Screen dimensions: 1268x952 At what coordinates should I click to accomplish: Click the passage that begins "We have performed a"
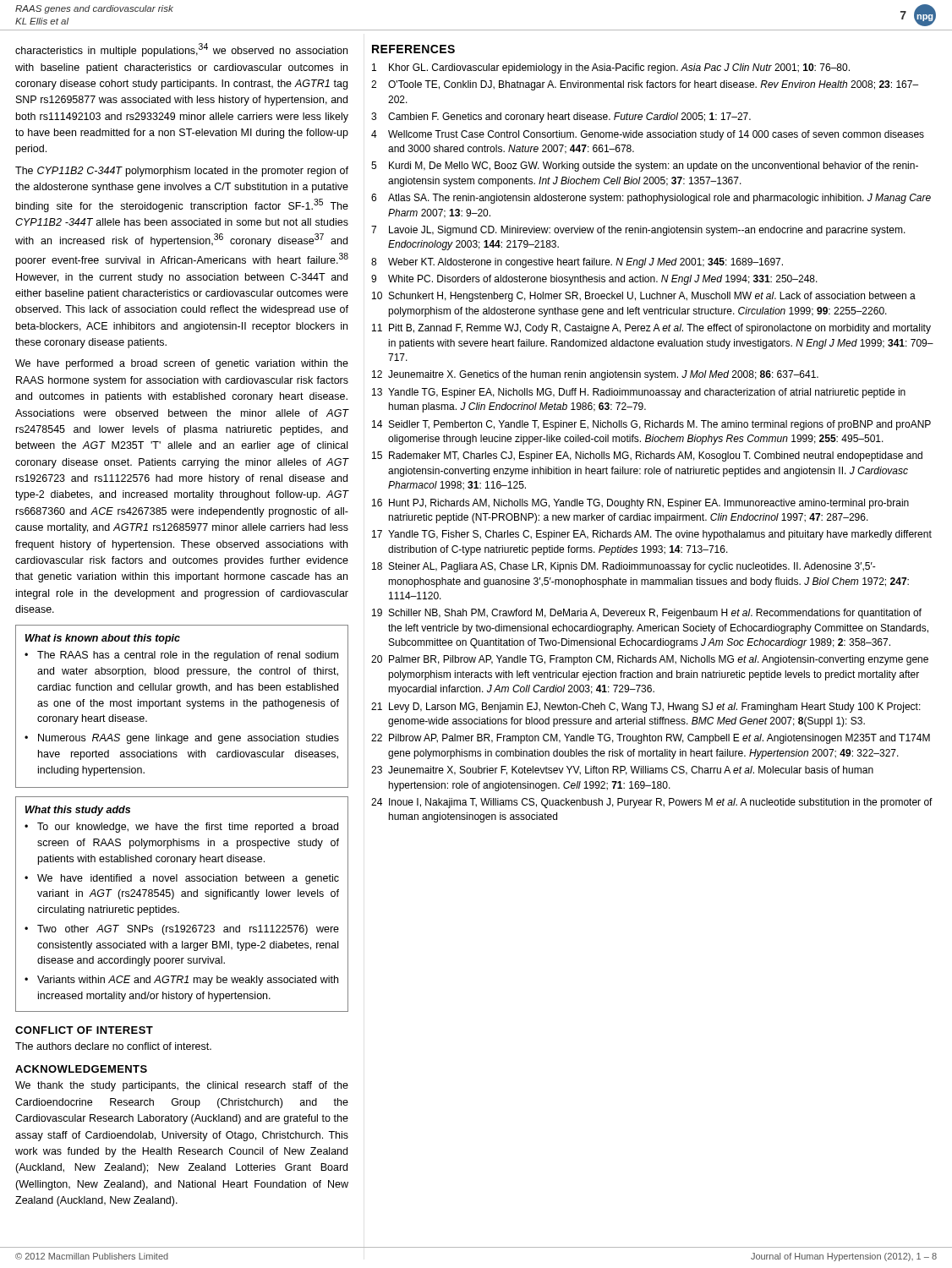[x=182, y=487]
